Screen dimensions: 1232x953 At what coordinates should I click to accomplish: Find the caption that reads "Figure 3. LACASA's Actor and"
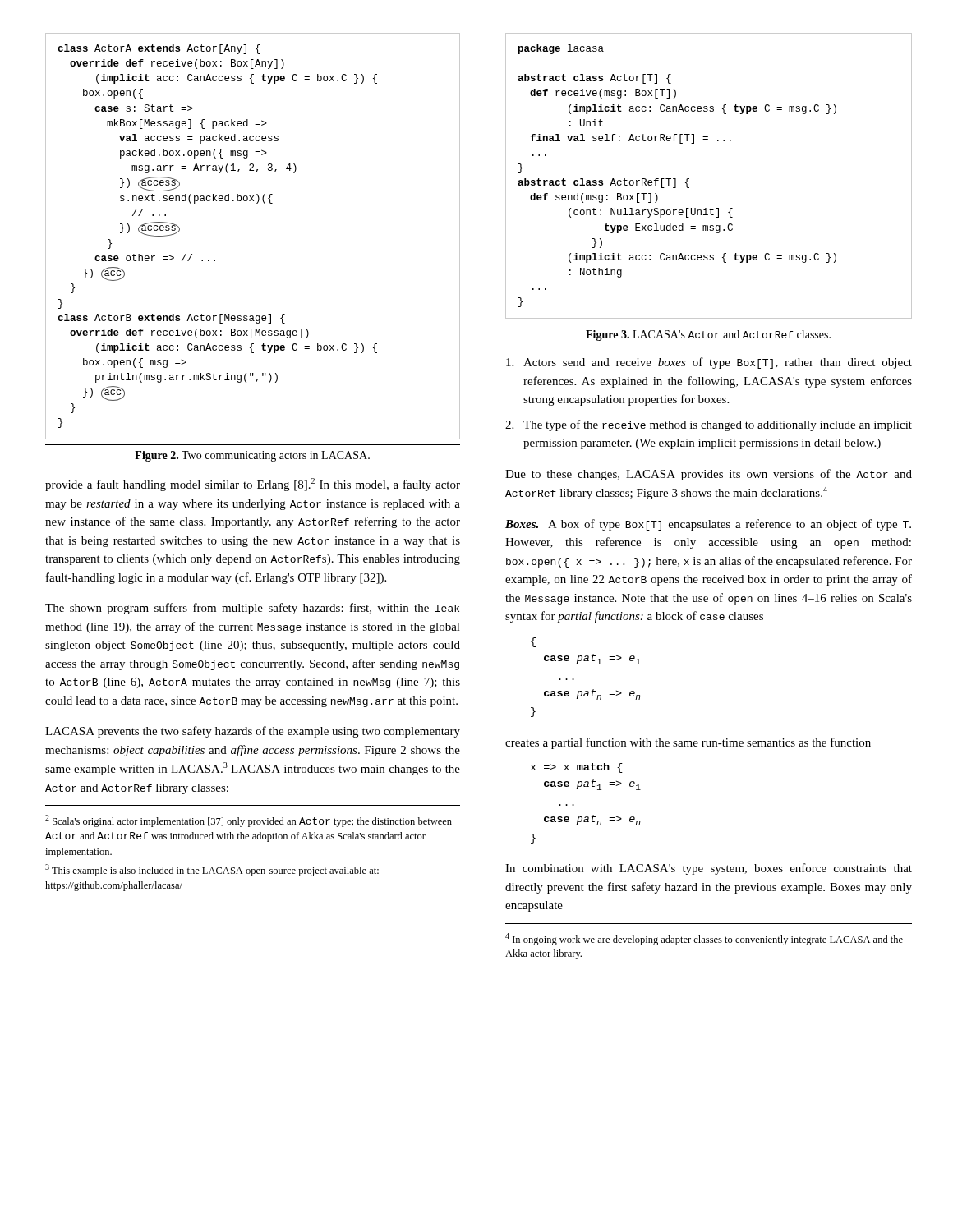pos(709,333)
